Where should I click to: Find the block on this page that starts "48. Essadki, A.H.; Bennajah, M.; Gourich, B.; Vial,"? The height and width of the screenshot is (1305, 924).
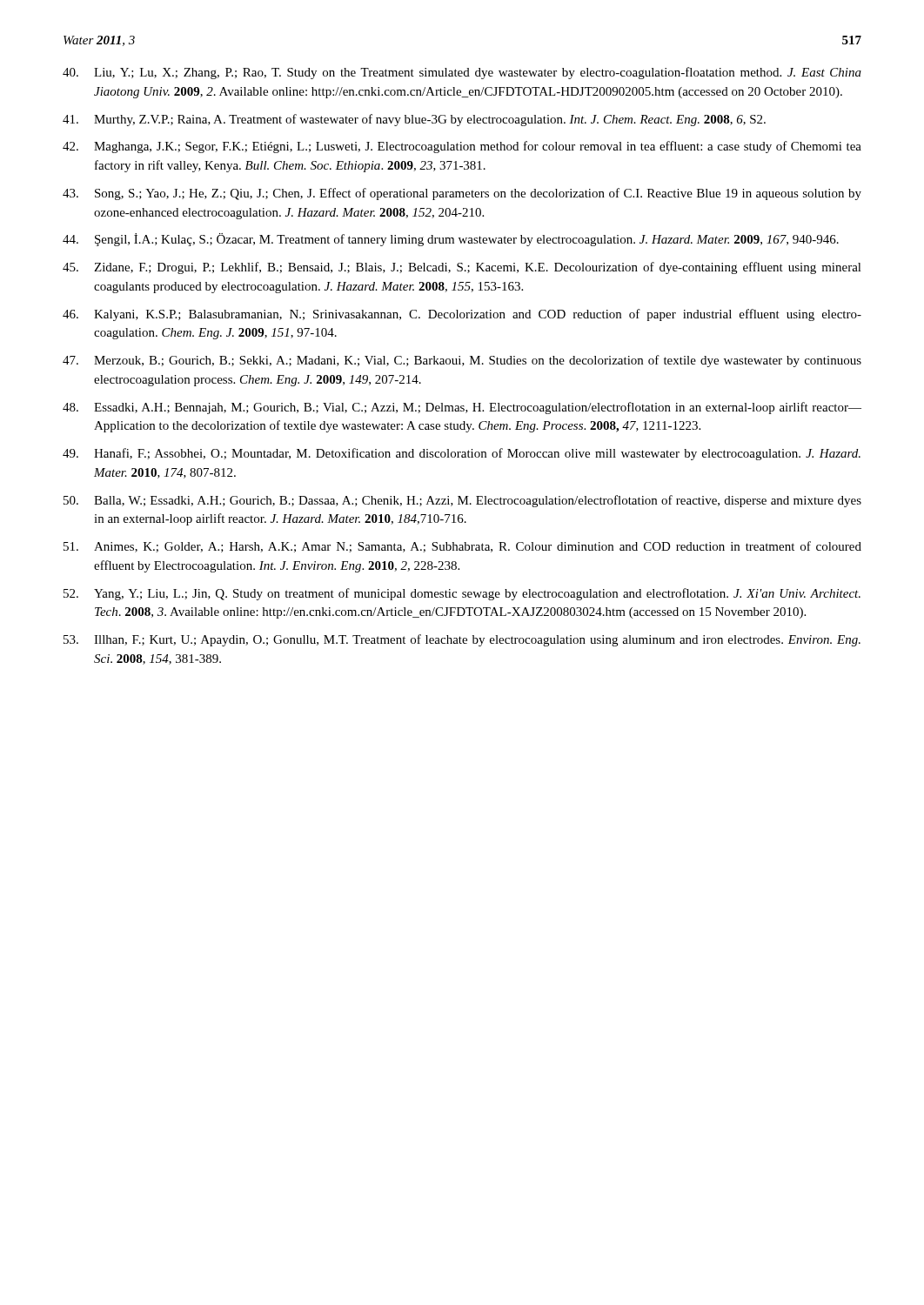pyautogui.click(x=462, y=417)
